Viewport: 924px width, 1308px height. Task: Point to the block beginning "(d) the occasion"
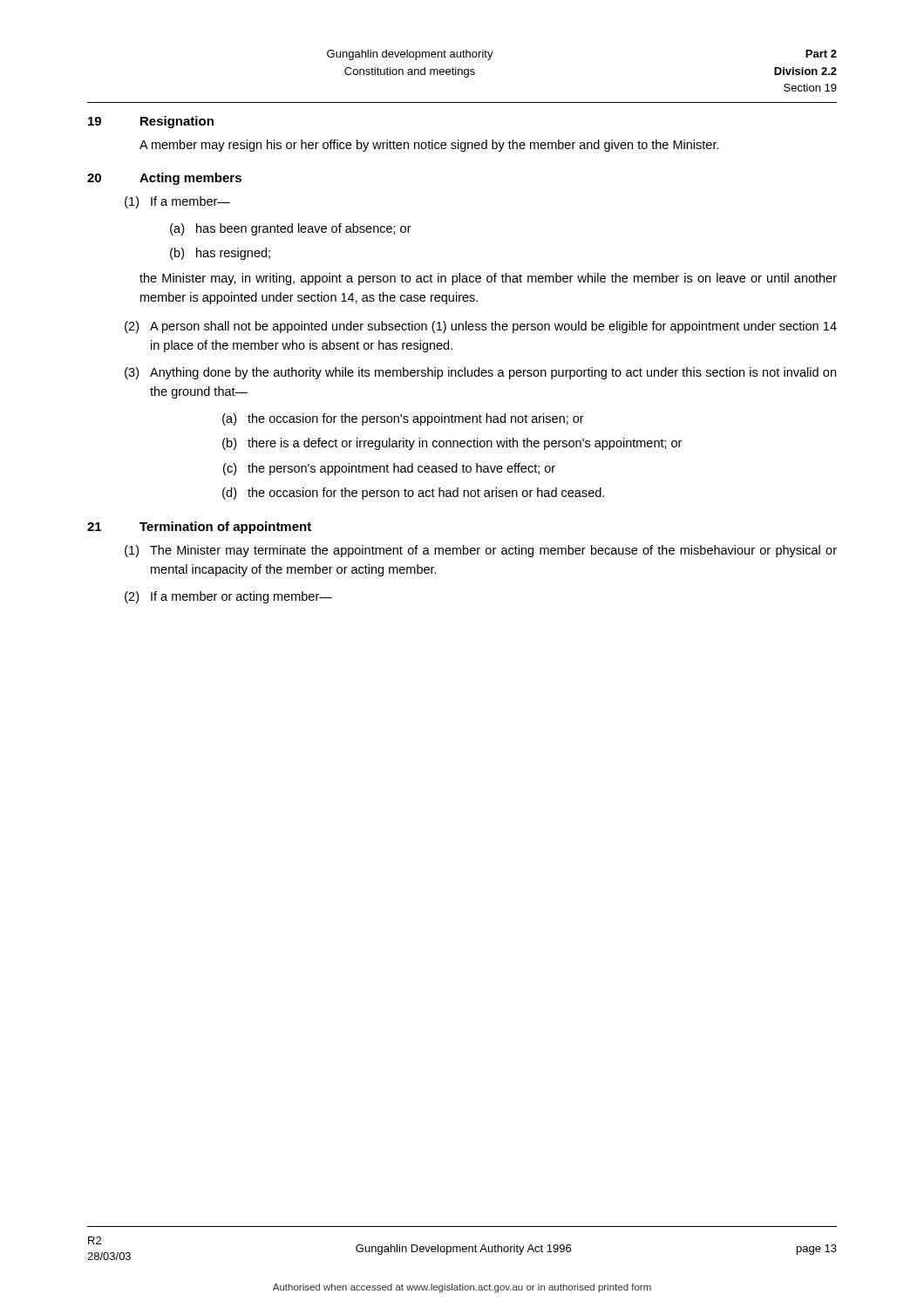[514, 493]
